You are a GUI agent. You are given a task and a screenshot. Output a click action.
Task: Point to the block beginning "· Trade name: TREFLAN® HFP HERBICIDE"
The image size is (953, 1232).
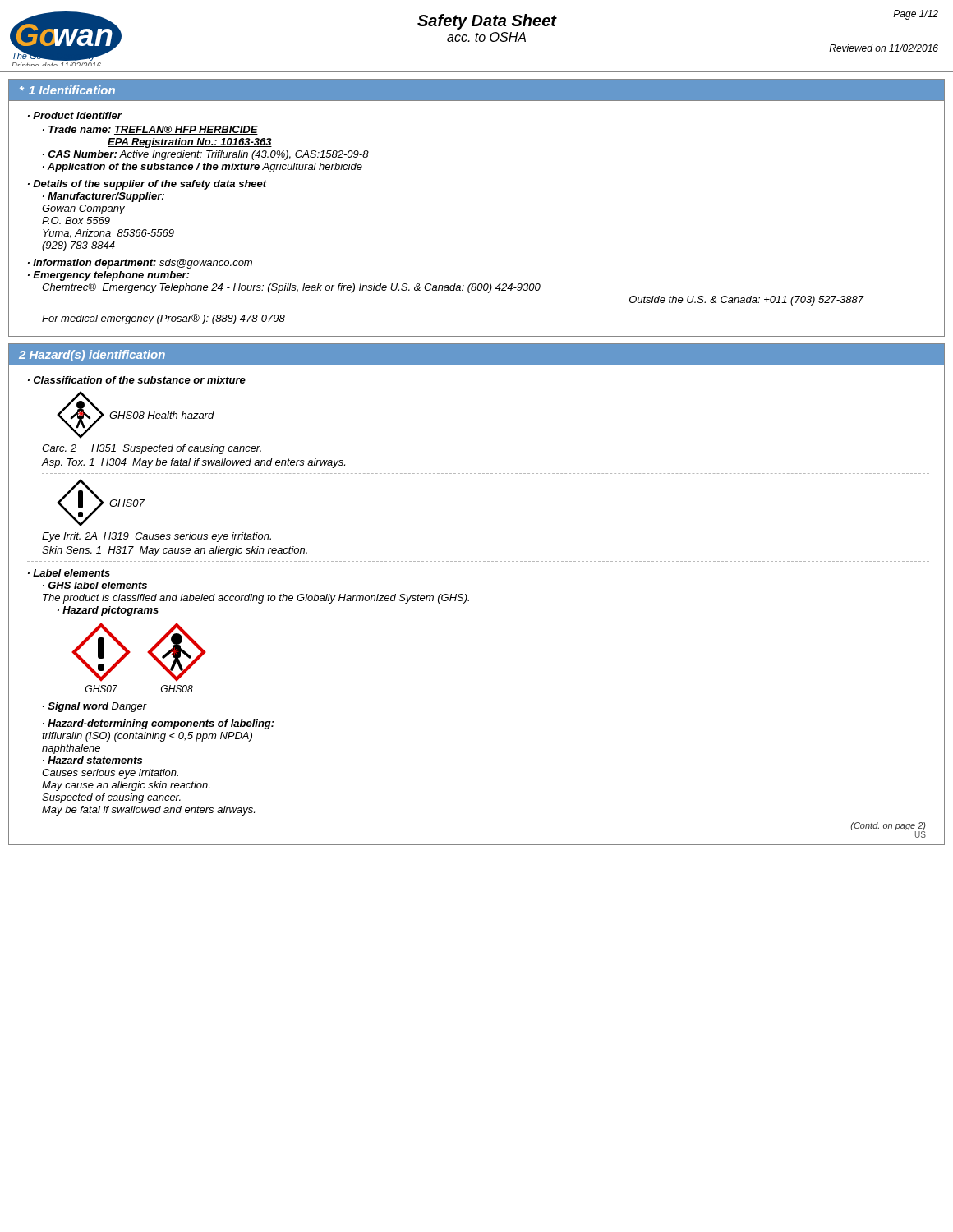pos(205,148)
